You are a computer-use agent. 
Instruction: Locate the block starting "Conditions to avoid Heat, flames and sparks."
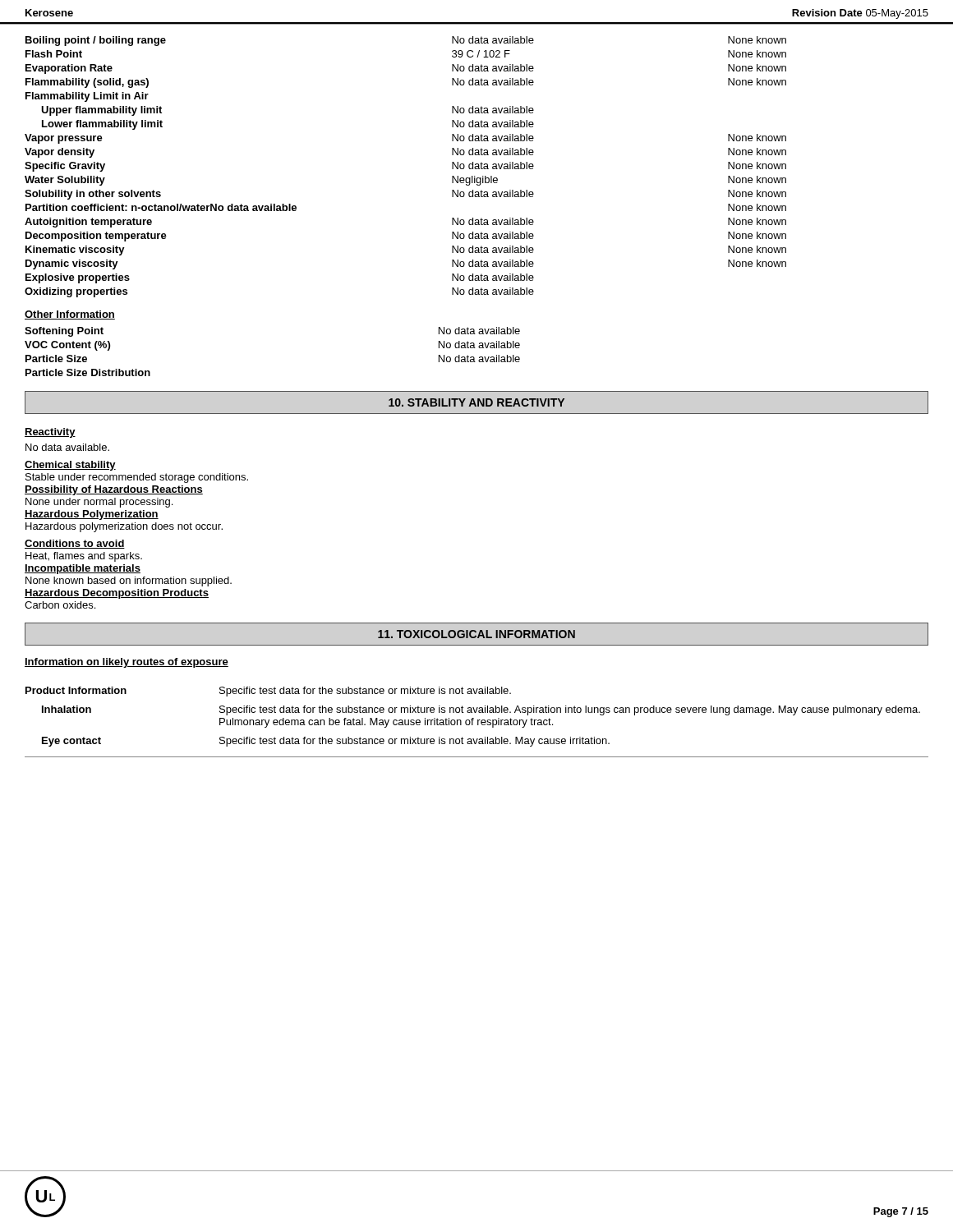[129, 574]
